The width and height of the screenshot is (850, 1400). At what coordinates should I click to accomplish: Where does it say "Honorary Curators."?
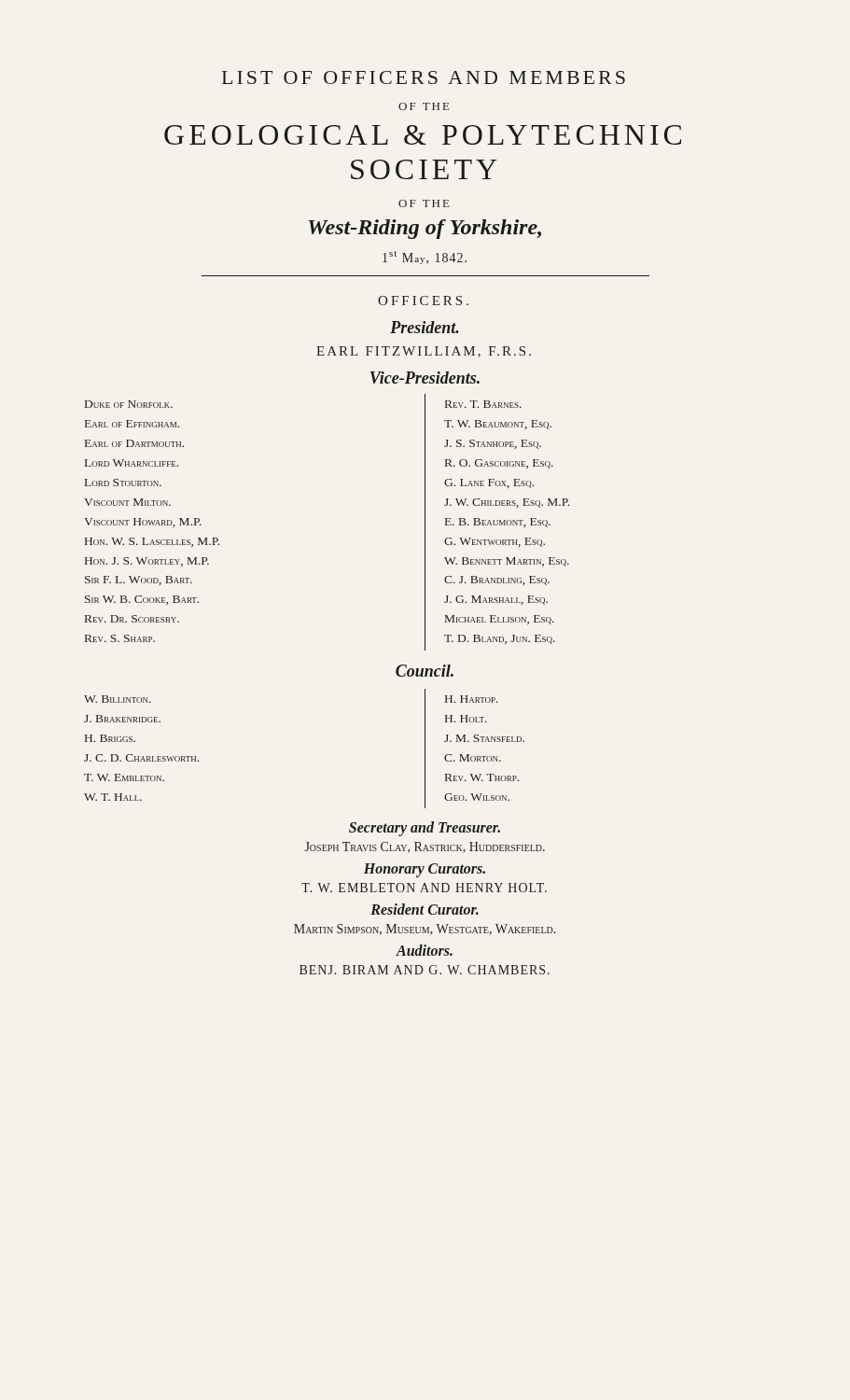[425, 869]
